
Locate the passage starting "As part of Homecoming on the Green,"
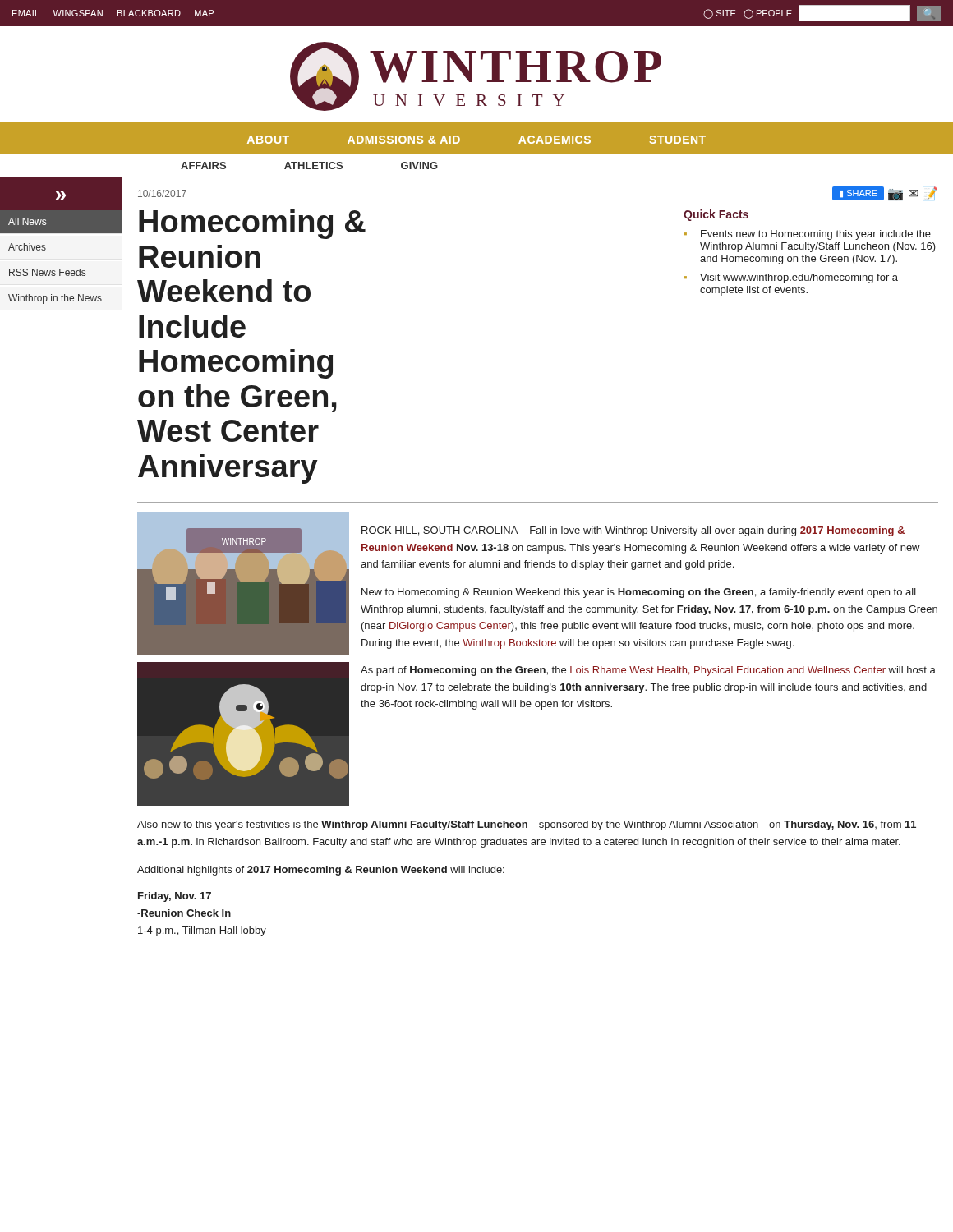coord(649,687)
